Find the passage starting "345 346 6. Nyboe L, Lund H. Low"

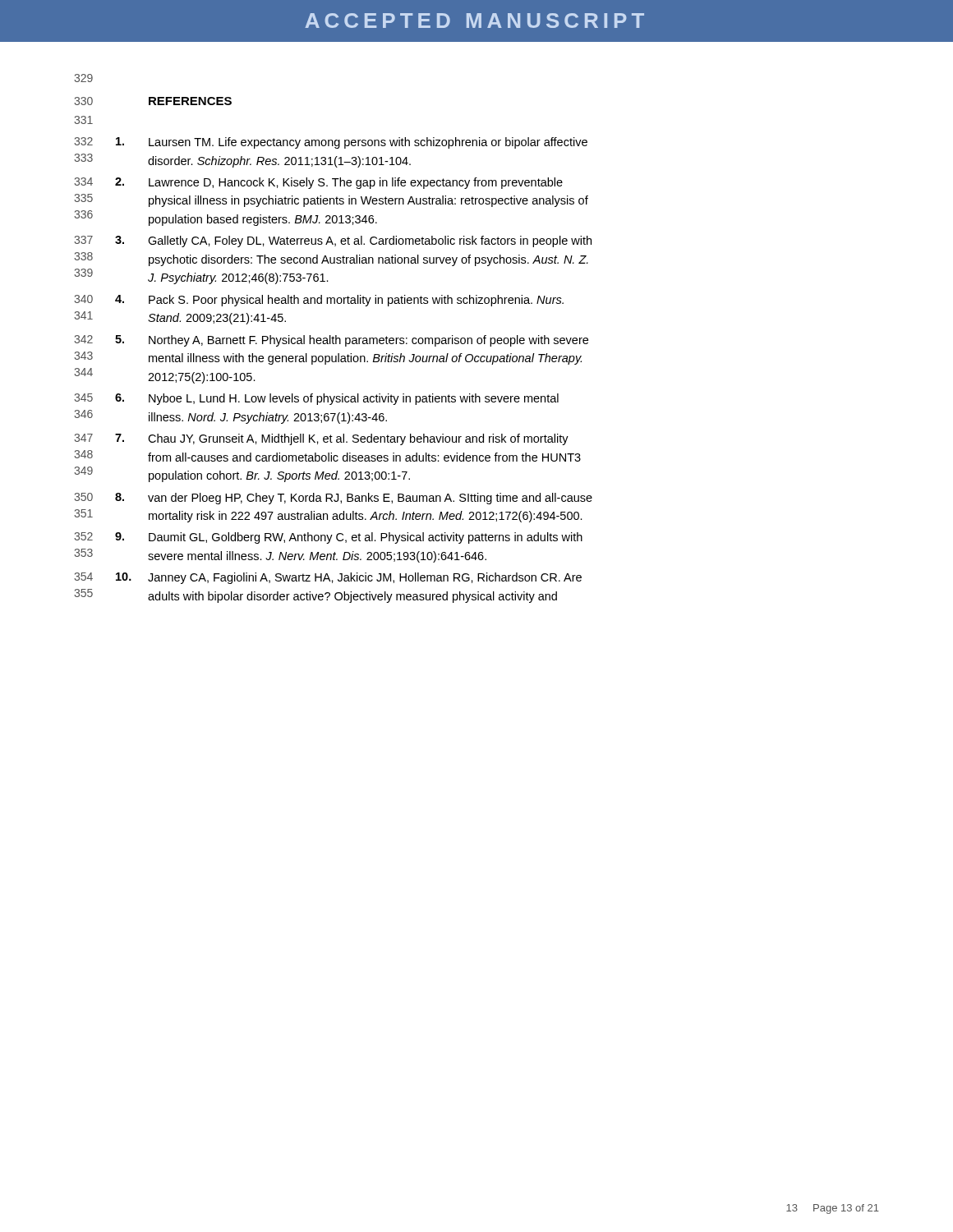[x=476, y=408]
